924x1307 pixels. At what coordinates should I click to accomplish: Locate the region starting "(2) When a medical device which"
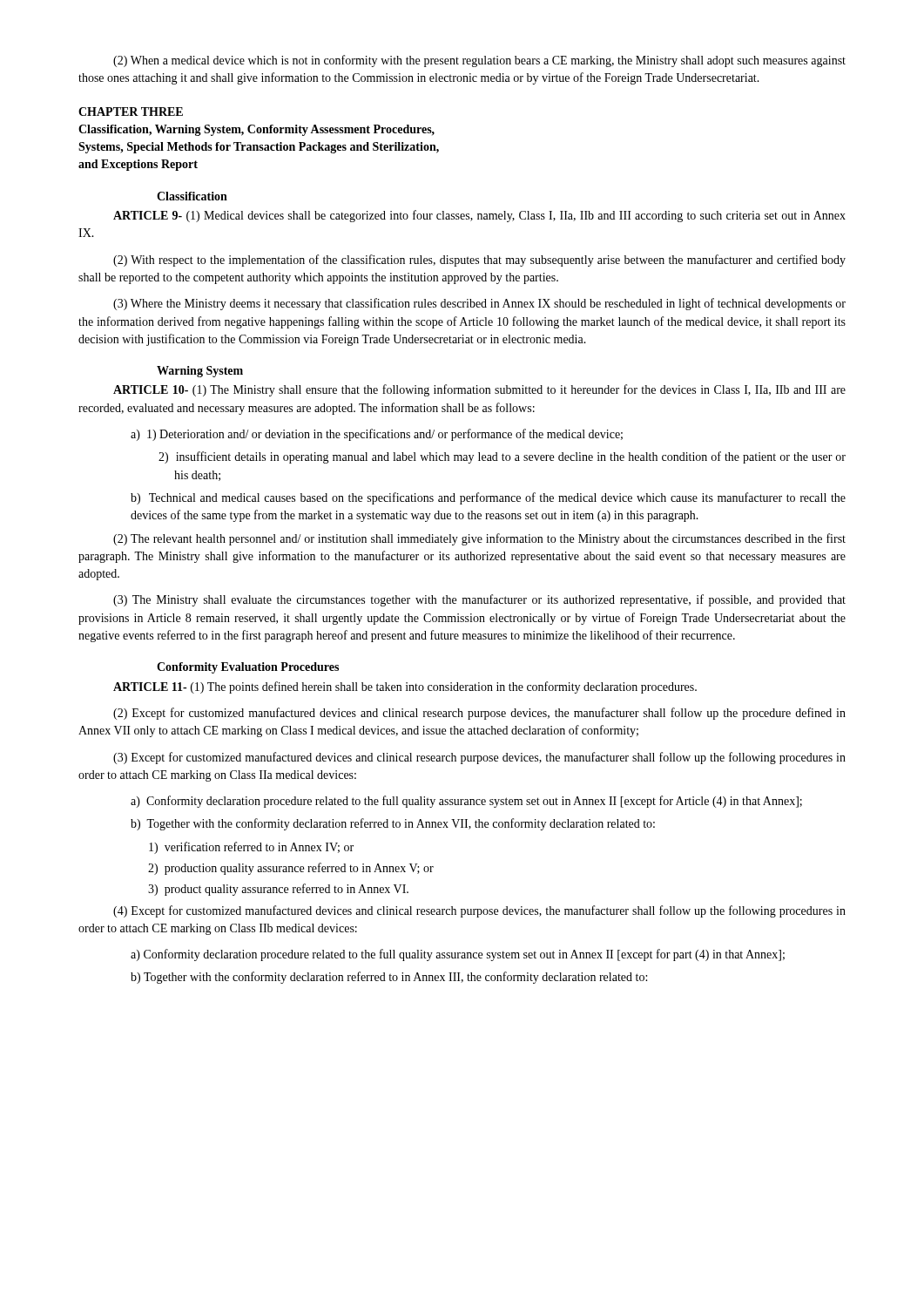coord(462,70)
